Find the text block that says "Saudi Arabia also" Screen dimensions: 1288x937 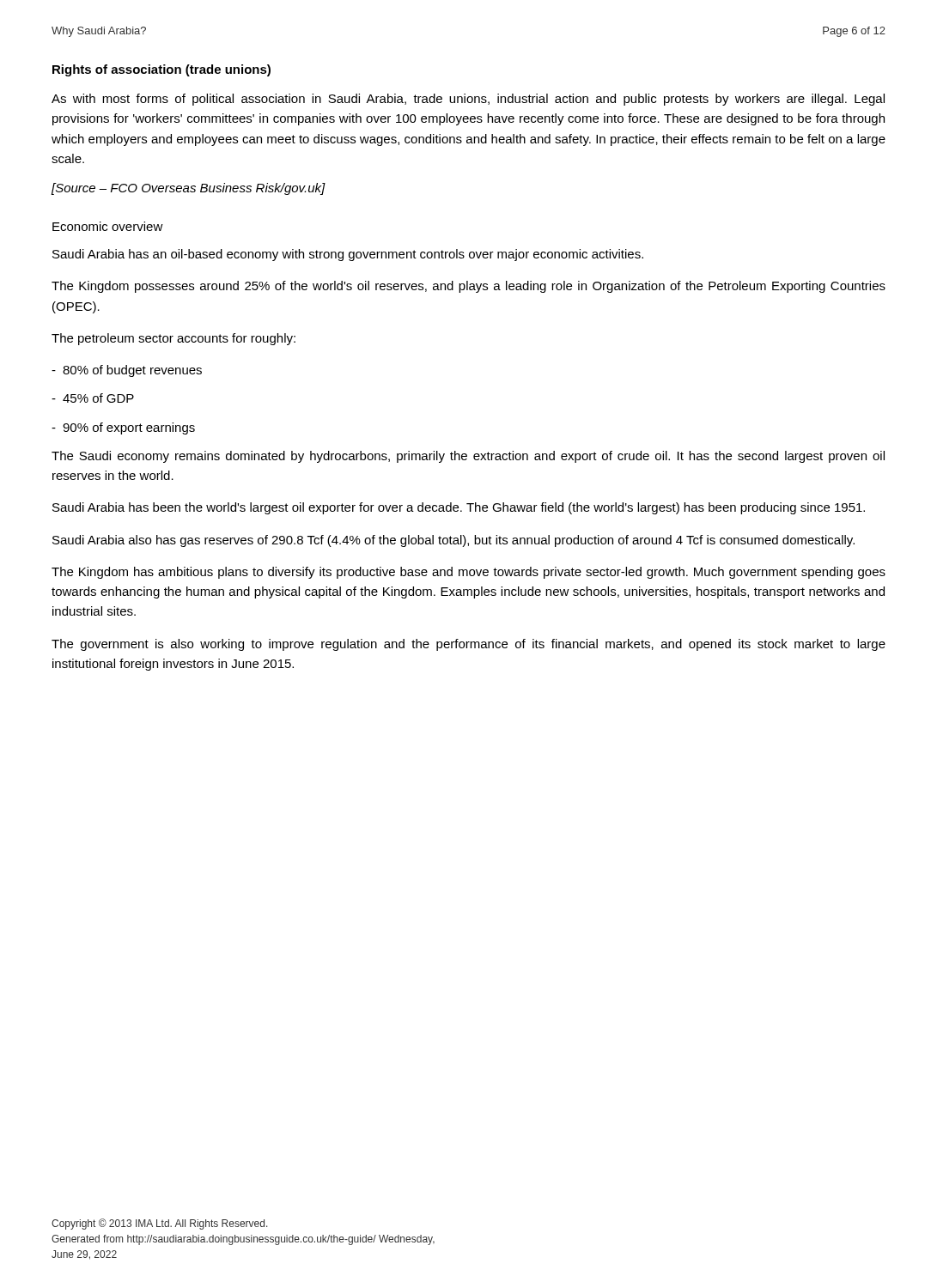coord(454,539)
